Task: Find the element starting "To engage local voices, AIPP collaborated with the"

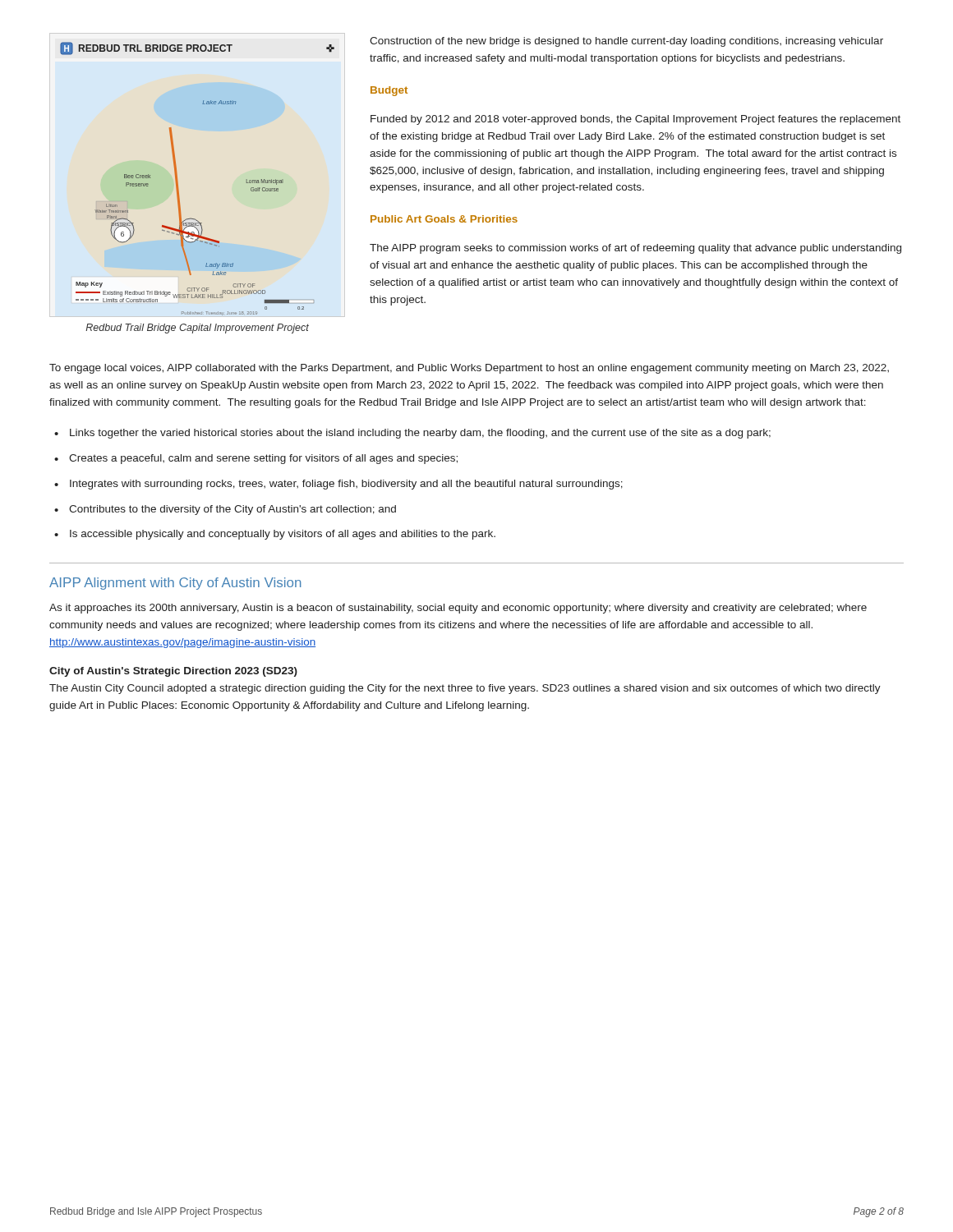Action: click(470, 385)
